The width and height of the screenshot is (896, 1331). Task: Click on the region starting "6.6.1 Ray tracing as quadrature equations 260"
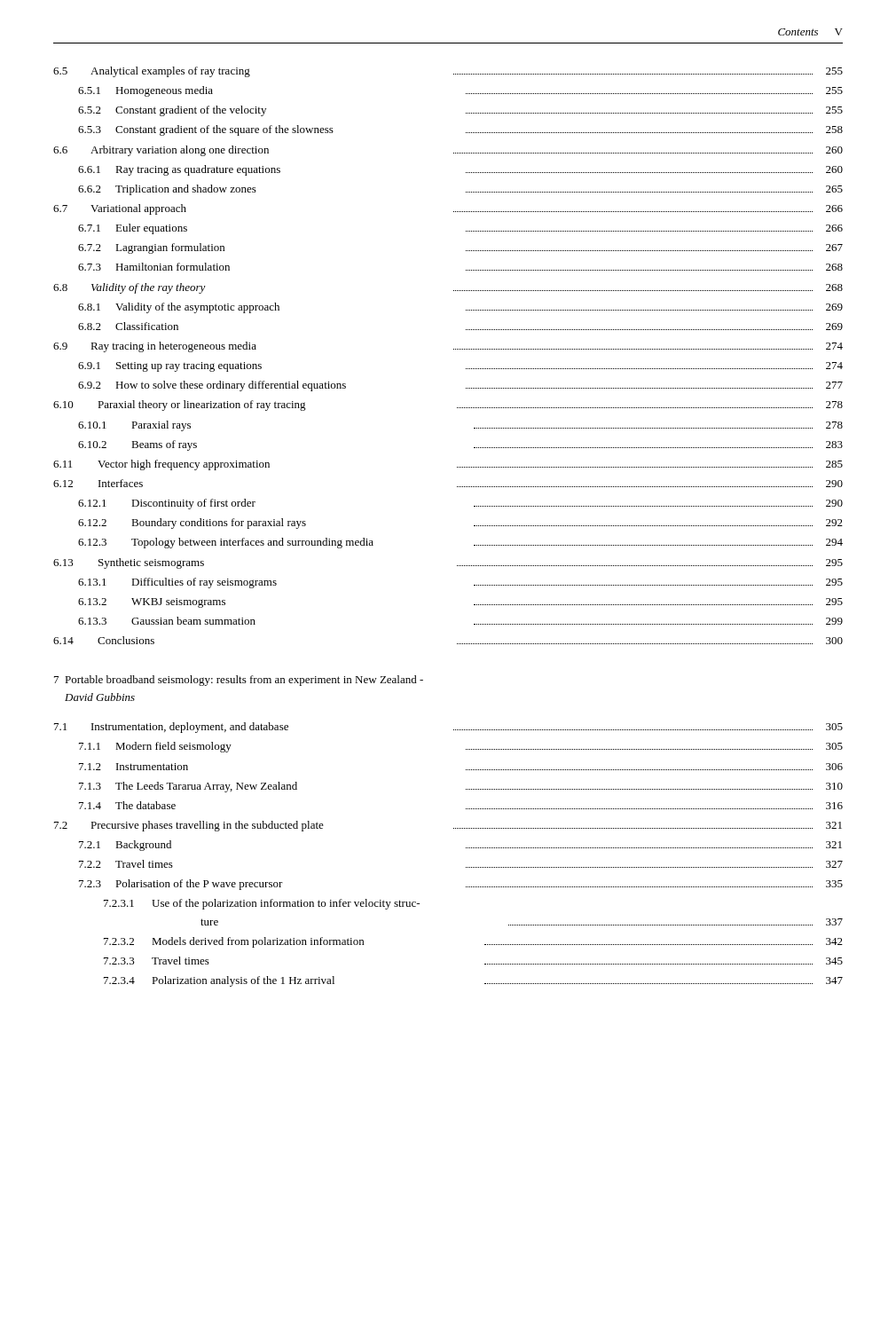pyautogui.click(x=460, y=169)
